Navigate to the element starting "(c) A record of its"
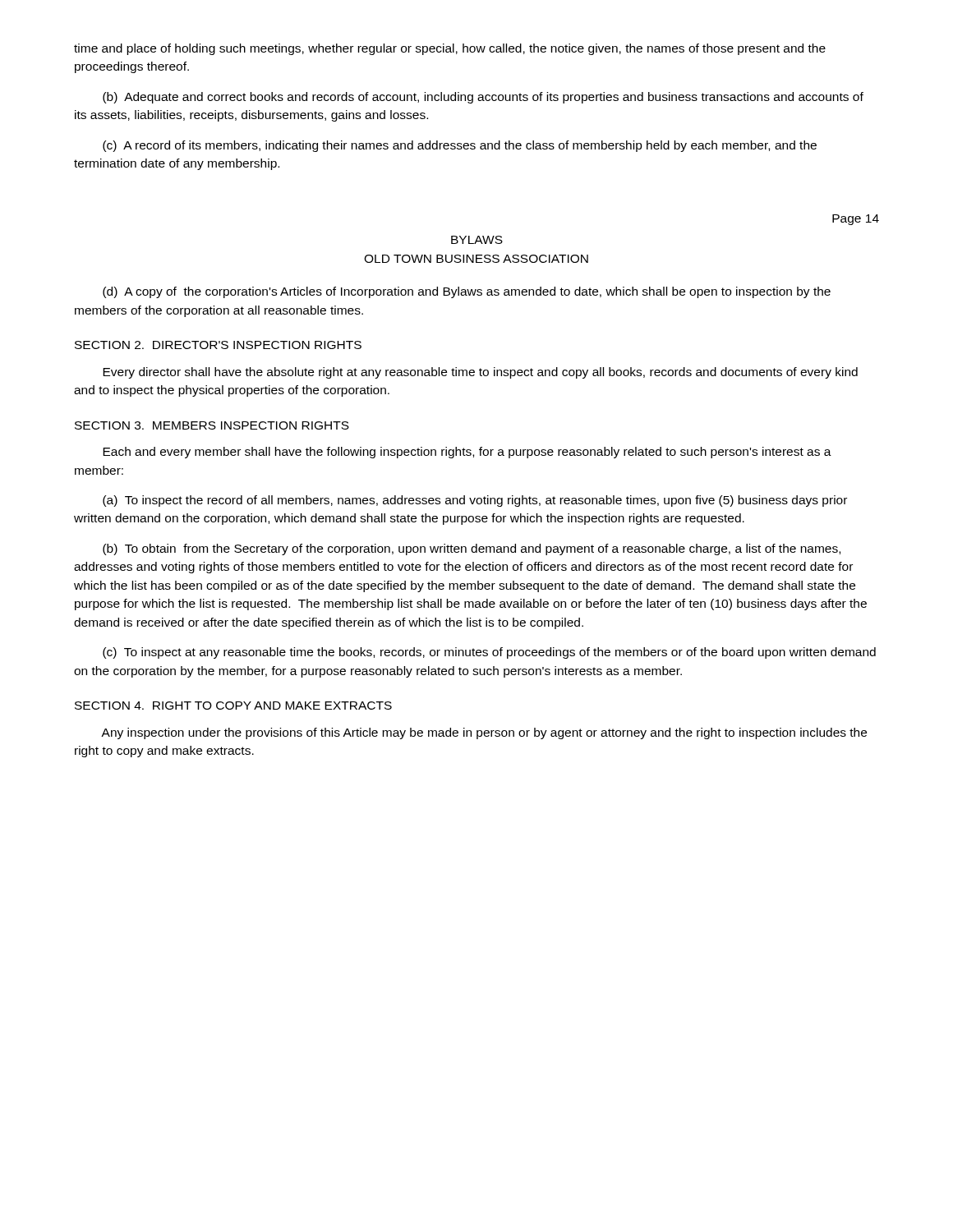Image resolution: width=953 pixels, height=1232 pixels. [446, 154]
